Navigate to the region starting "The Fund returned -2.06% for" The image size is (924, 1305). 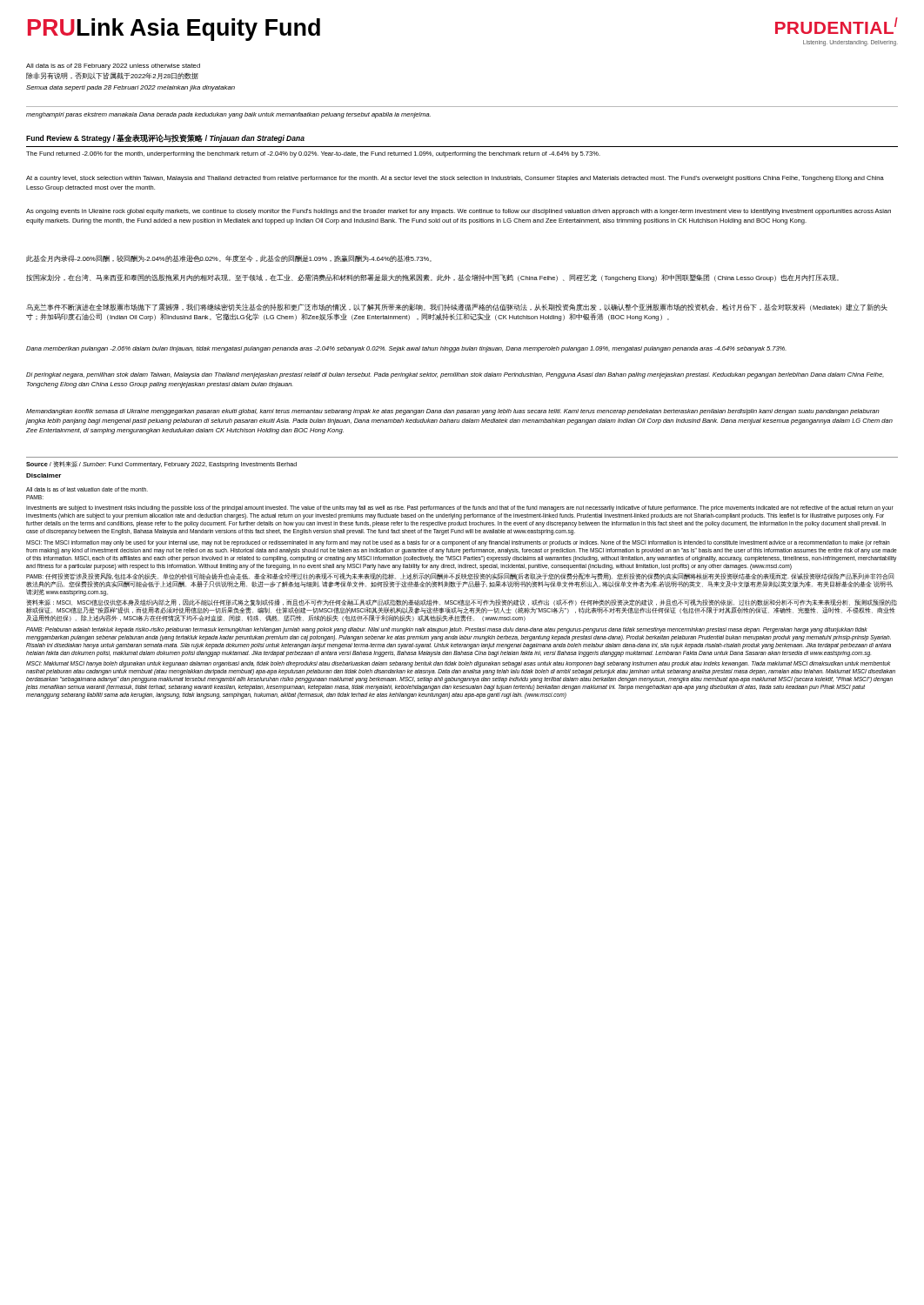click(x=313, y=154)
